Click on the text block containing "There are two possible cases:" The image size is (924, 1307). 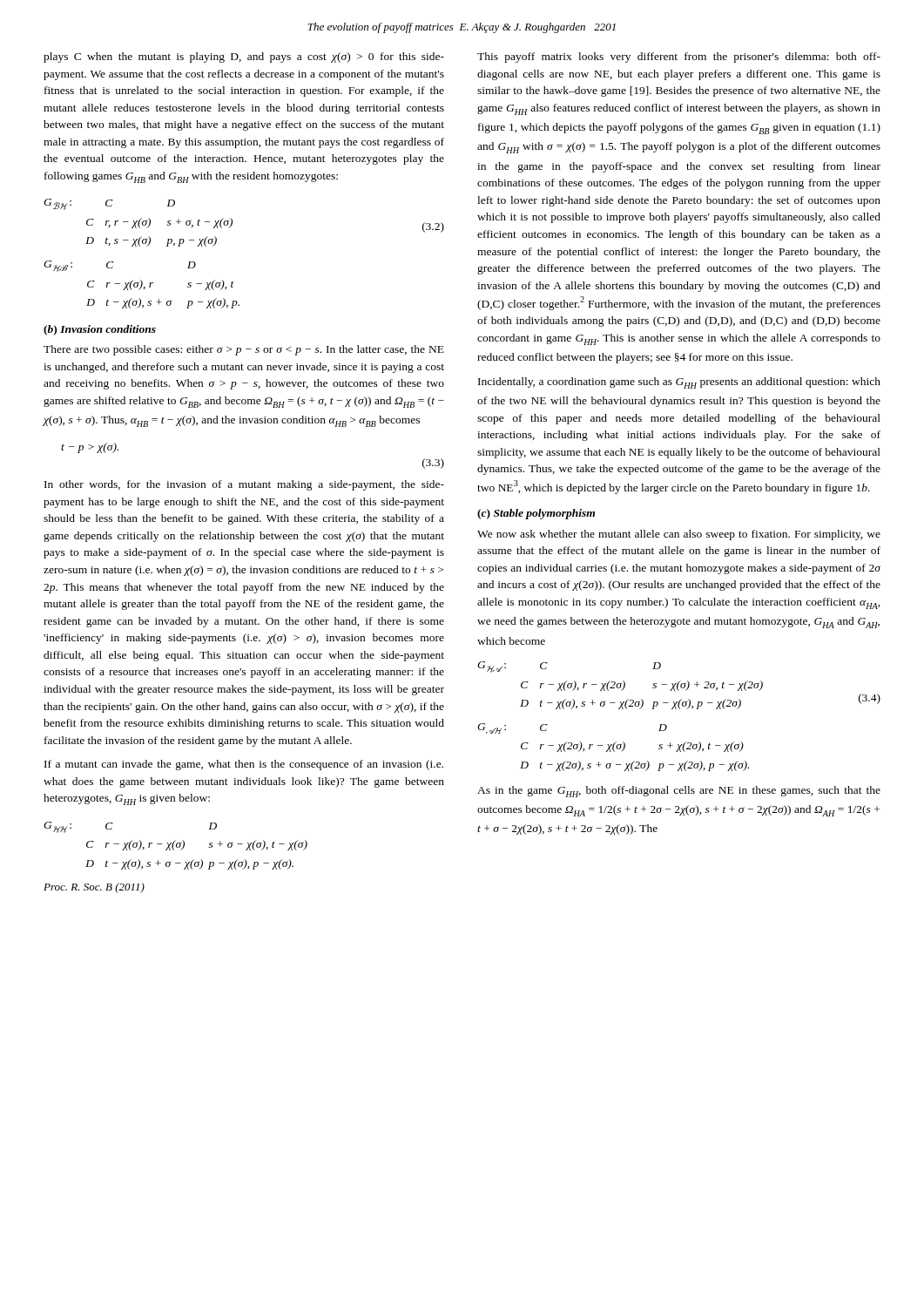click(x=244, y=386)
